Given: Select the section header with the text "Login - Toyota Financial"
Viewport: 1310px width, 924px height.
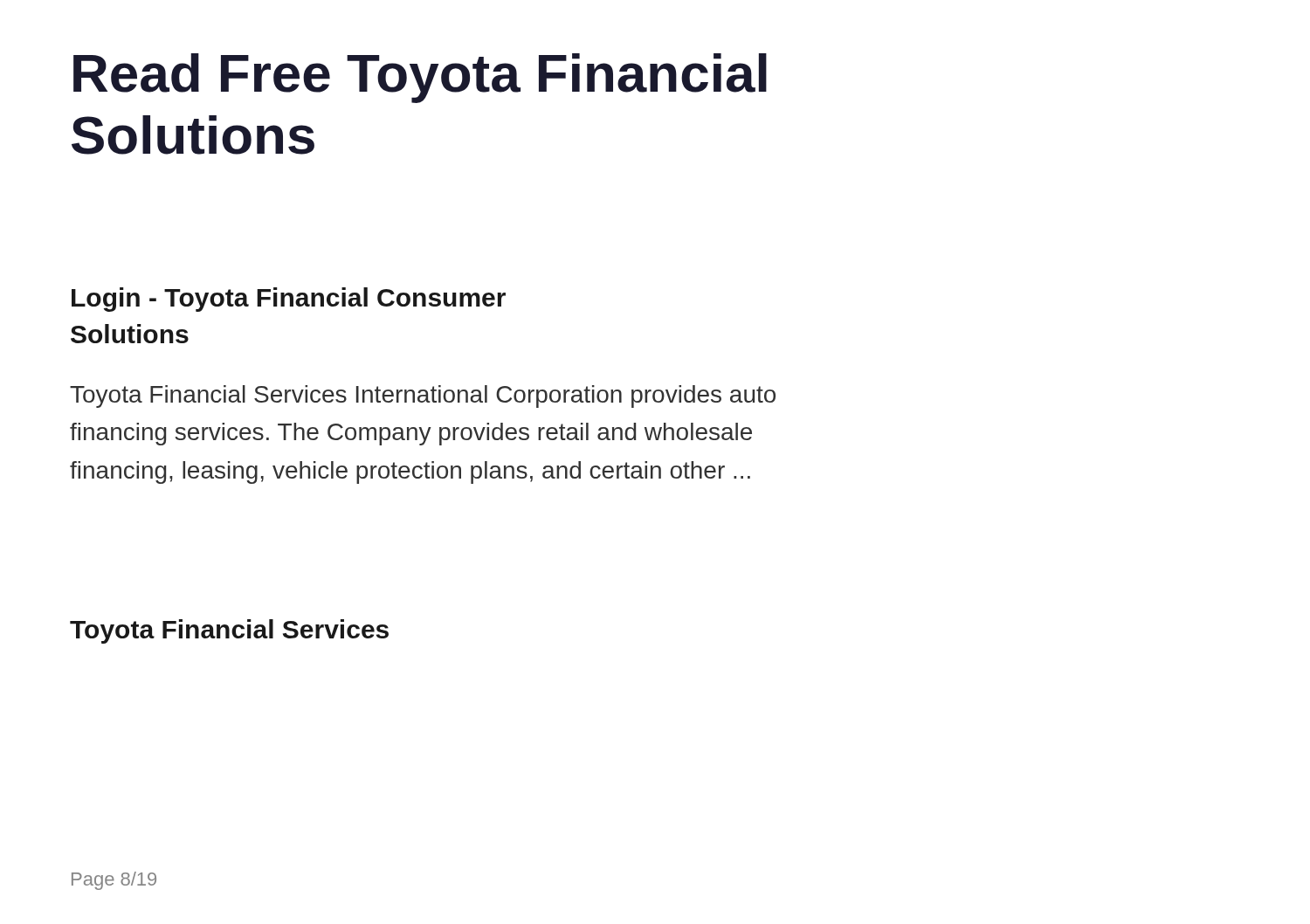Looking at the screenshot, I should coord(454,316).
